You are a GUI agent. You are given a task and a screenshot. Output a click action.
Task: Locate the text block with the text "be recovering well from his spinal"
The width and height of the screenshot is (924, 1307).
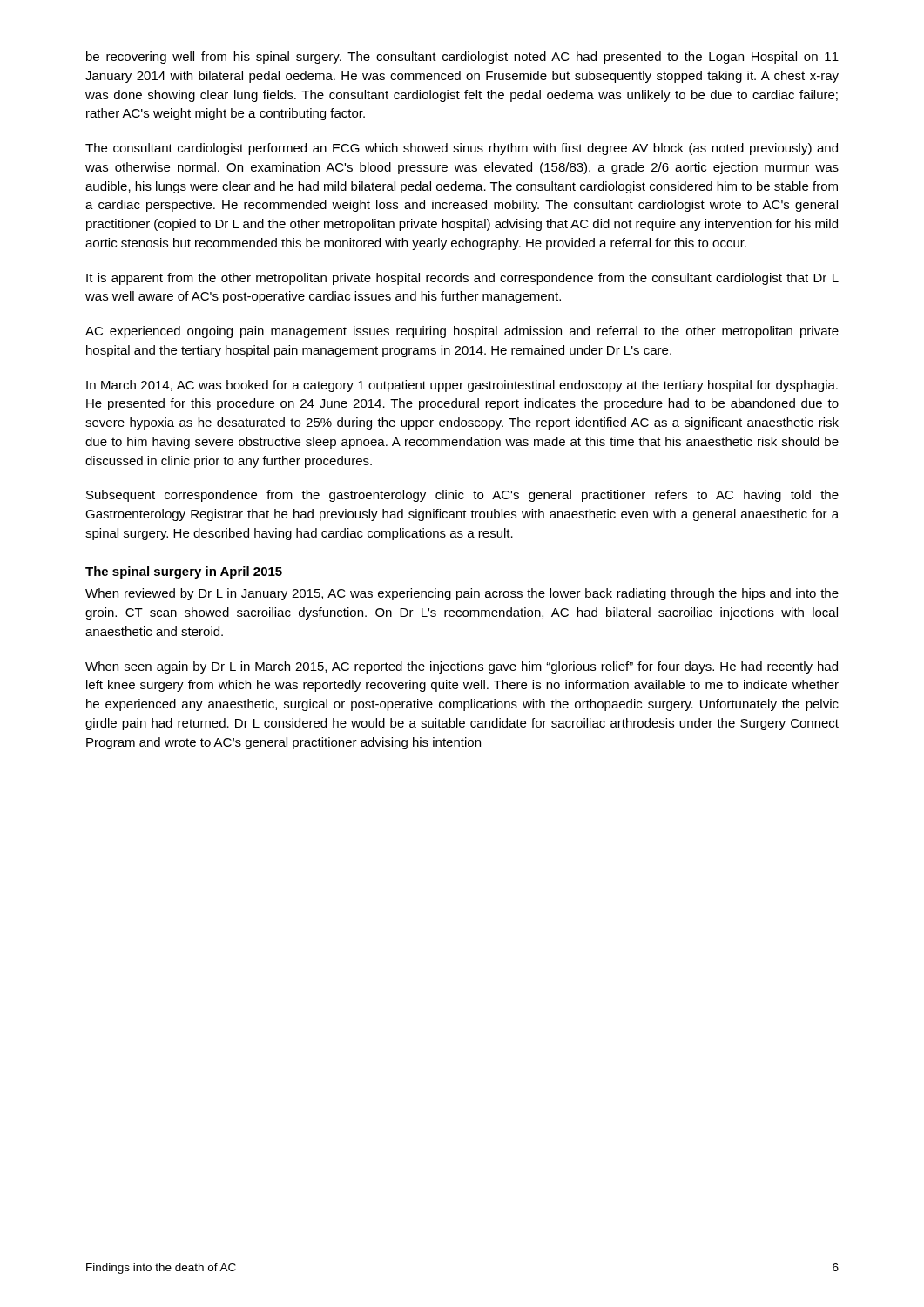[x=462, y=85]
